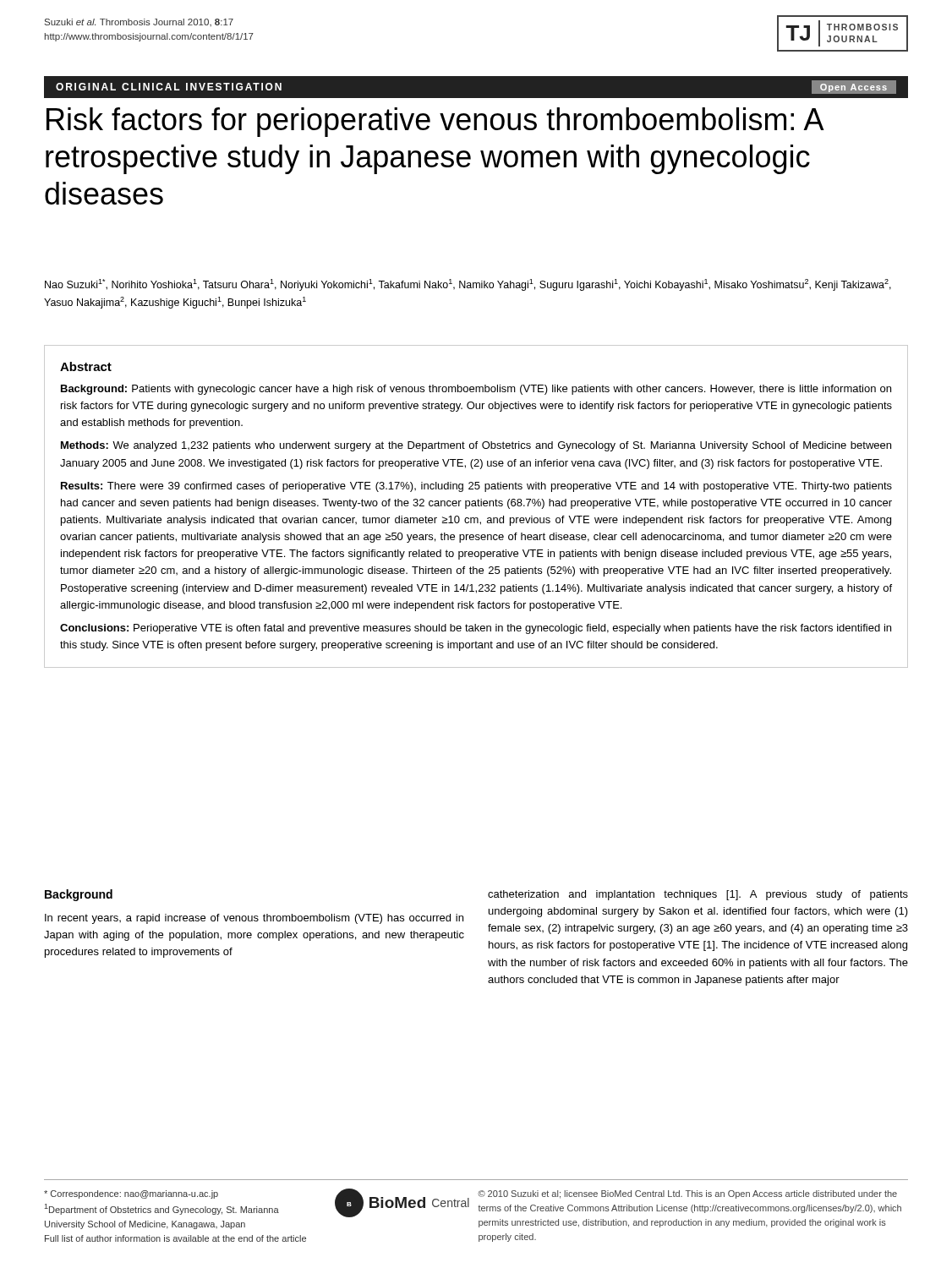Select the text block that reads "Nao Suzuki1*, Norihito Yoshioka1, Tatsuru Ohara1, Noriyuki"

pyautogui.click(x=468, y=293)
